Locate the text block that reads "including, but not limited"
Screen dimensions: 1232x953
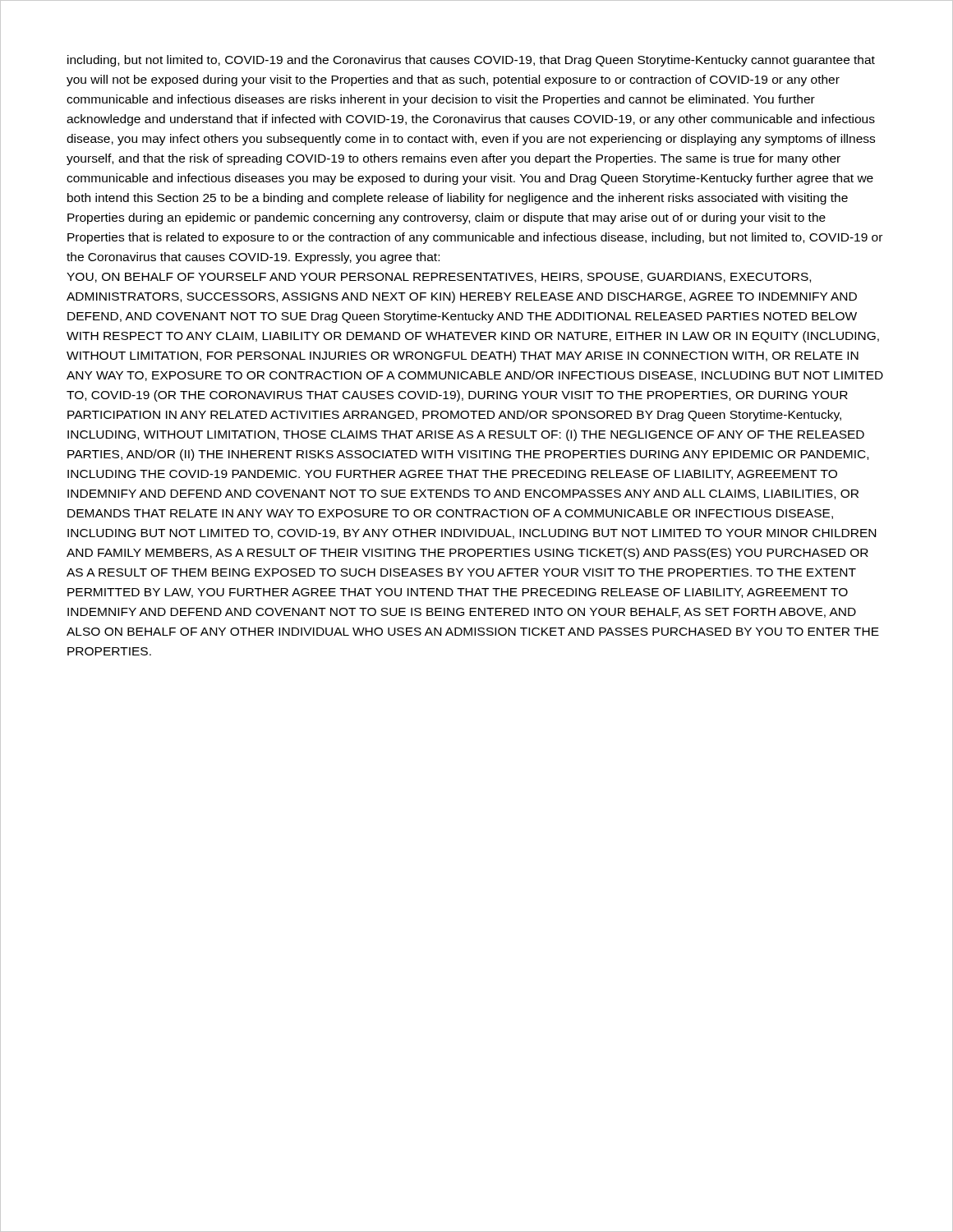coord(475,355)
